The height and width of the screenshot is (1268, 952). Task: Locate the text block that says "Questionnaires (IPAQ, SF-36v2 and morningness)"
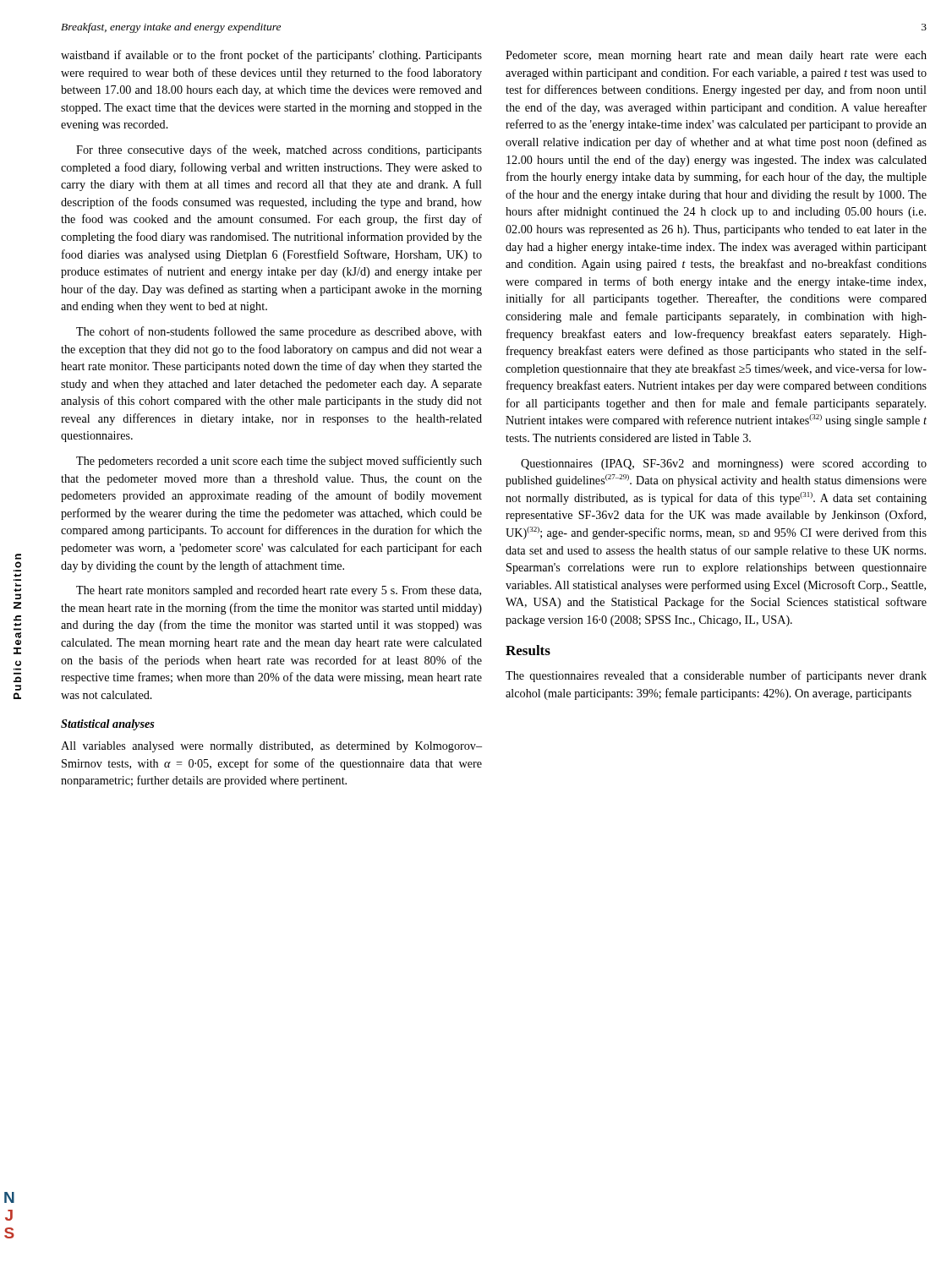[716, 541]
